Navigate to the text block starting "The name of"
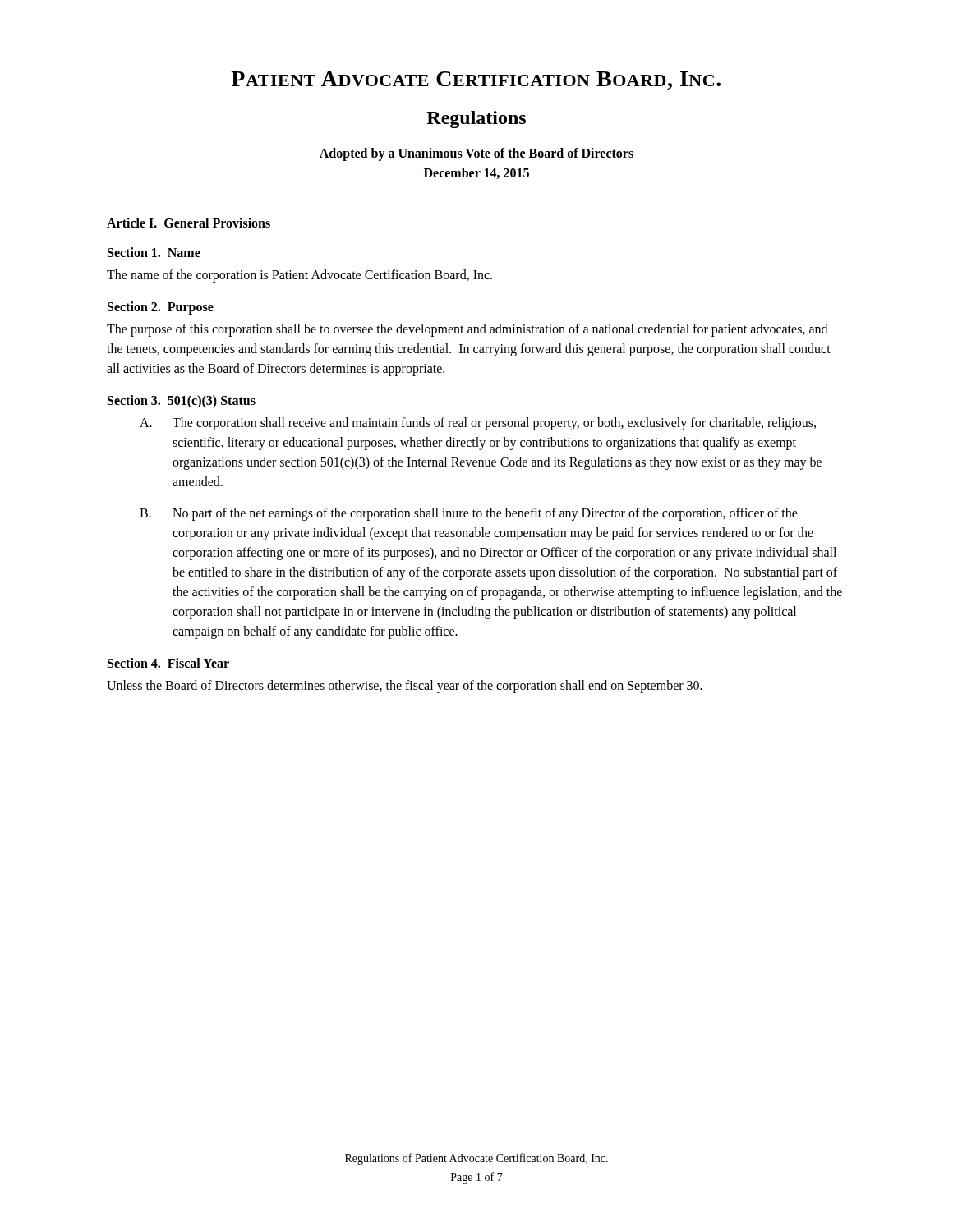 (x=300, y=275)
